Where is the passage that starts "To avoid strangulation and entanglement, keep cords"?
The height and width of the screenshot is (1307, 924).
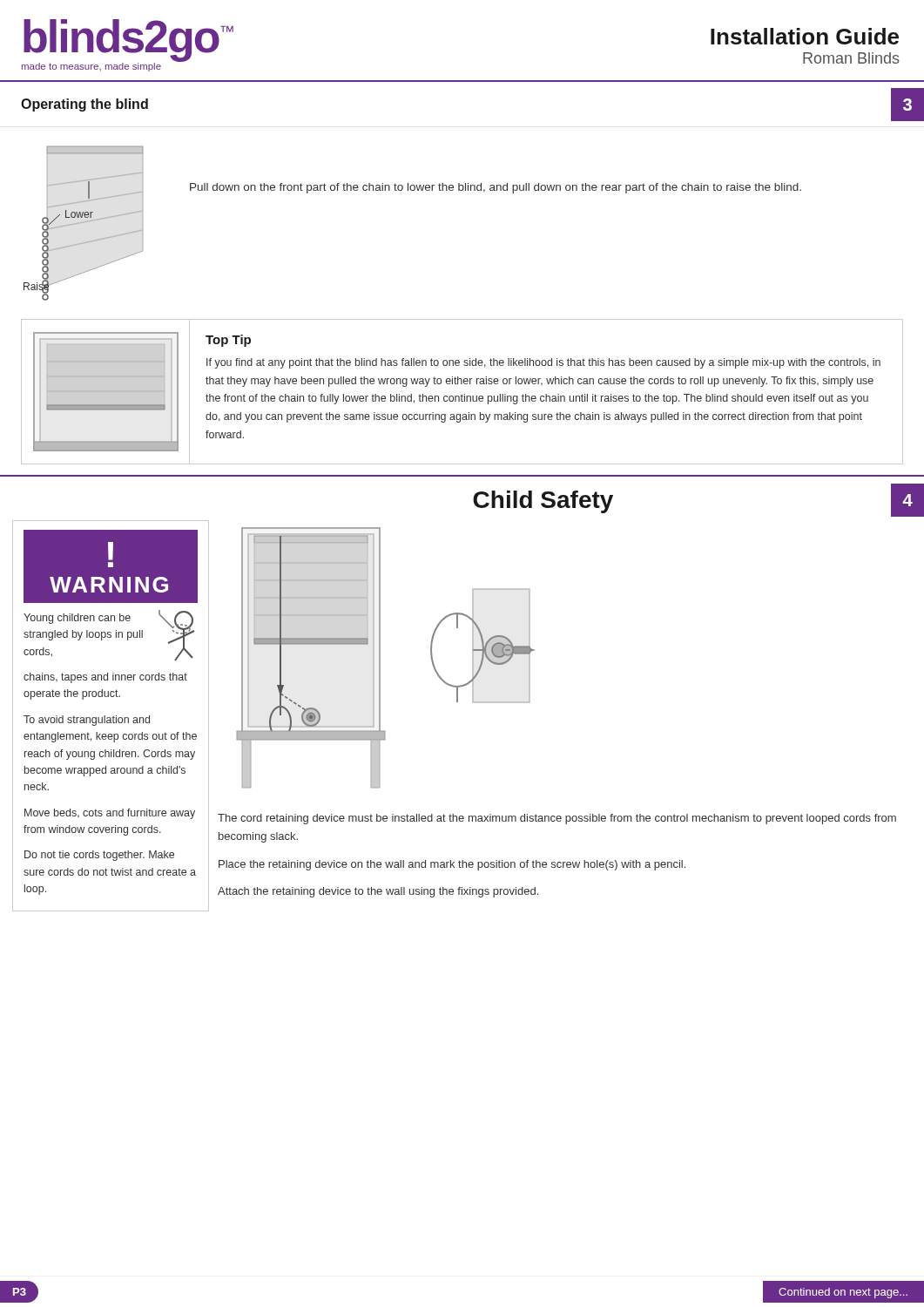[x=110, y=753]
